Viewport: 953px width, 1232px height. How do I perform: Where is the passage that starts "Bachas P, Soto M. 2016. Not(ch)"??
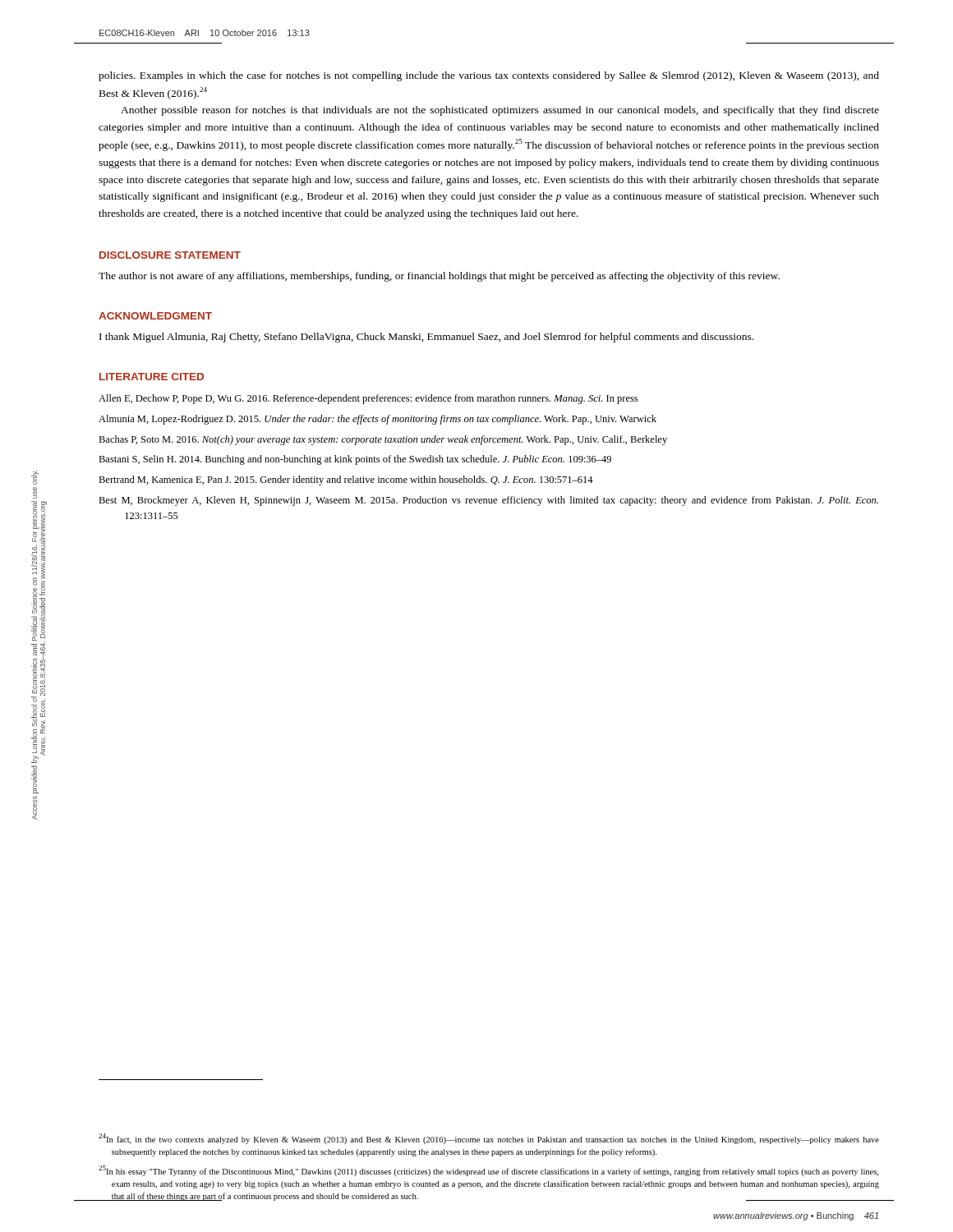(x=383, y=439)
